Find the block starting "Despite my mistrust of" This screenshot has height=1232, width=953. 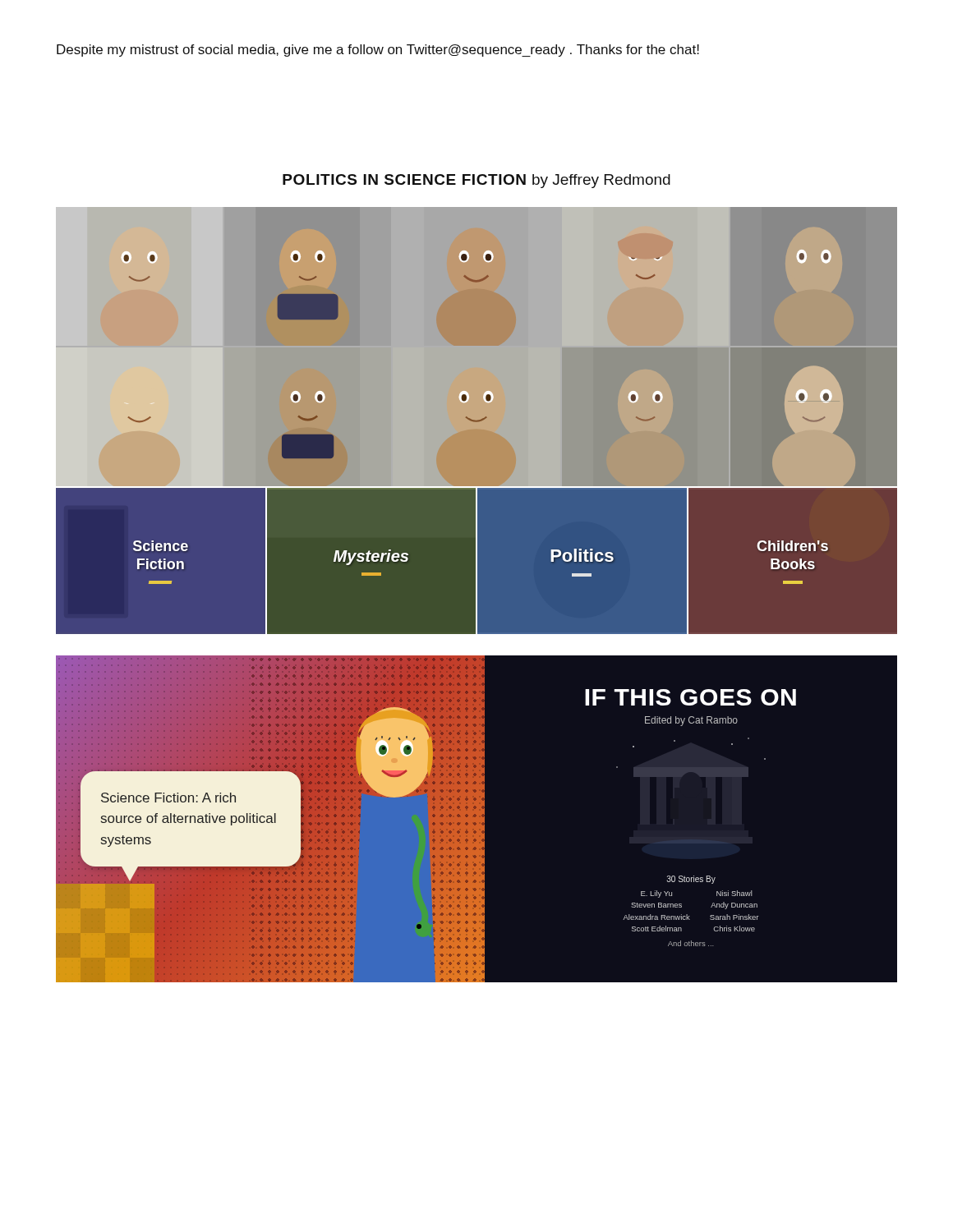(x=378, y=50)
